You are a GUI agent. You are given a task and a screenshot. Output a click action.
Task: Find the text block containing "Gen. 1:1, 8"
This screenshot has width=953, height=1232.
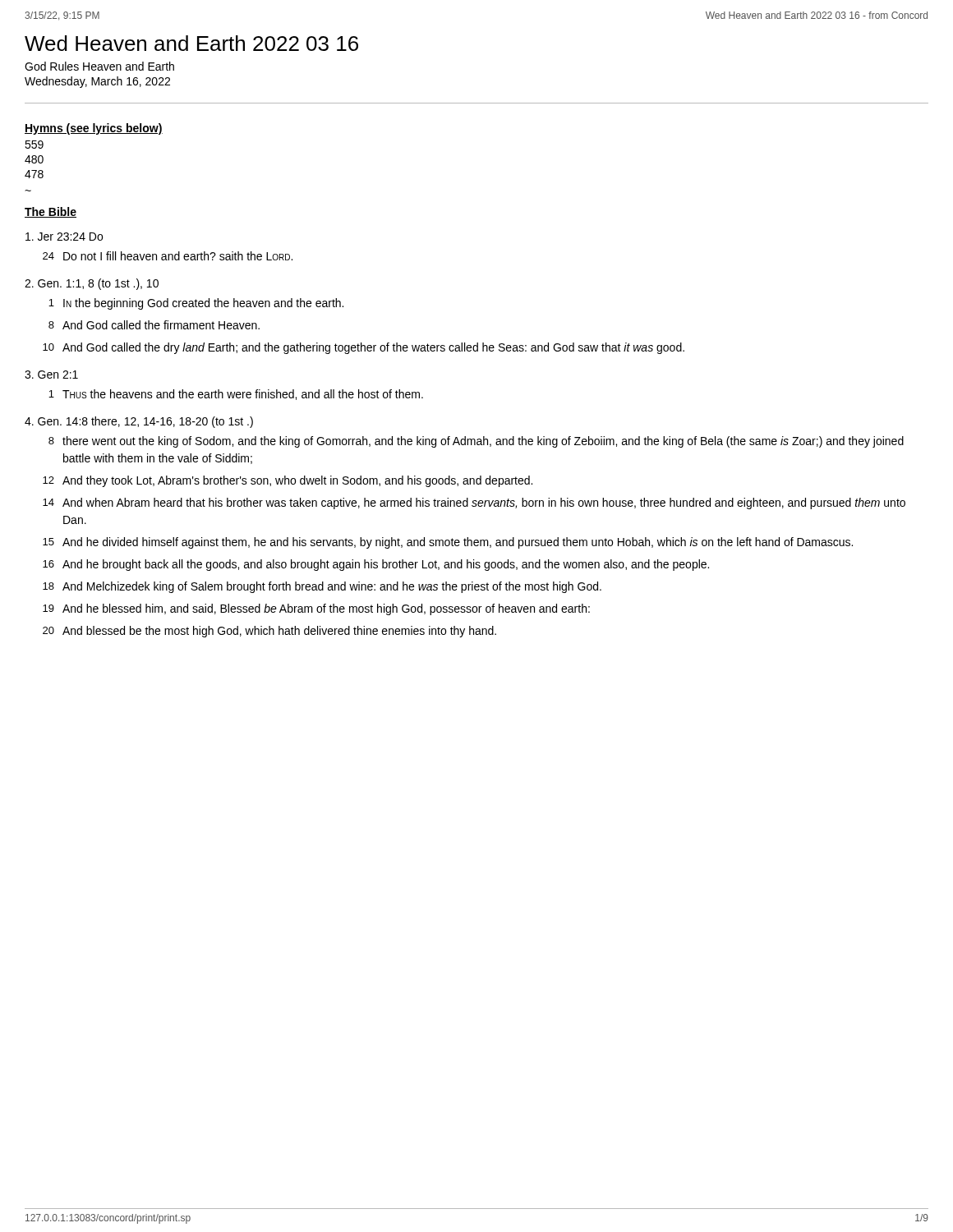(92, 283)
